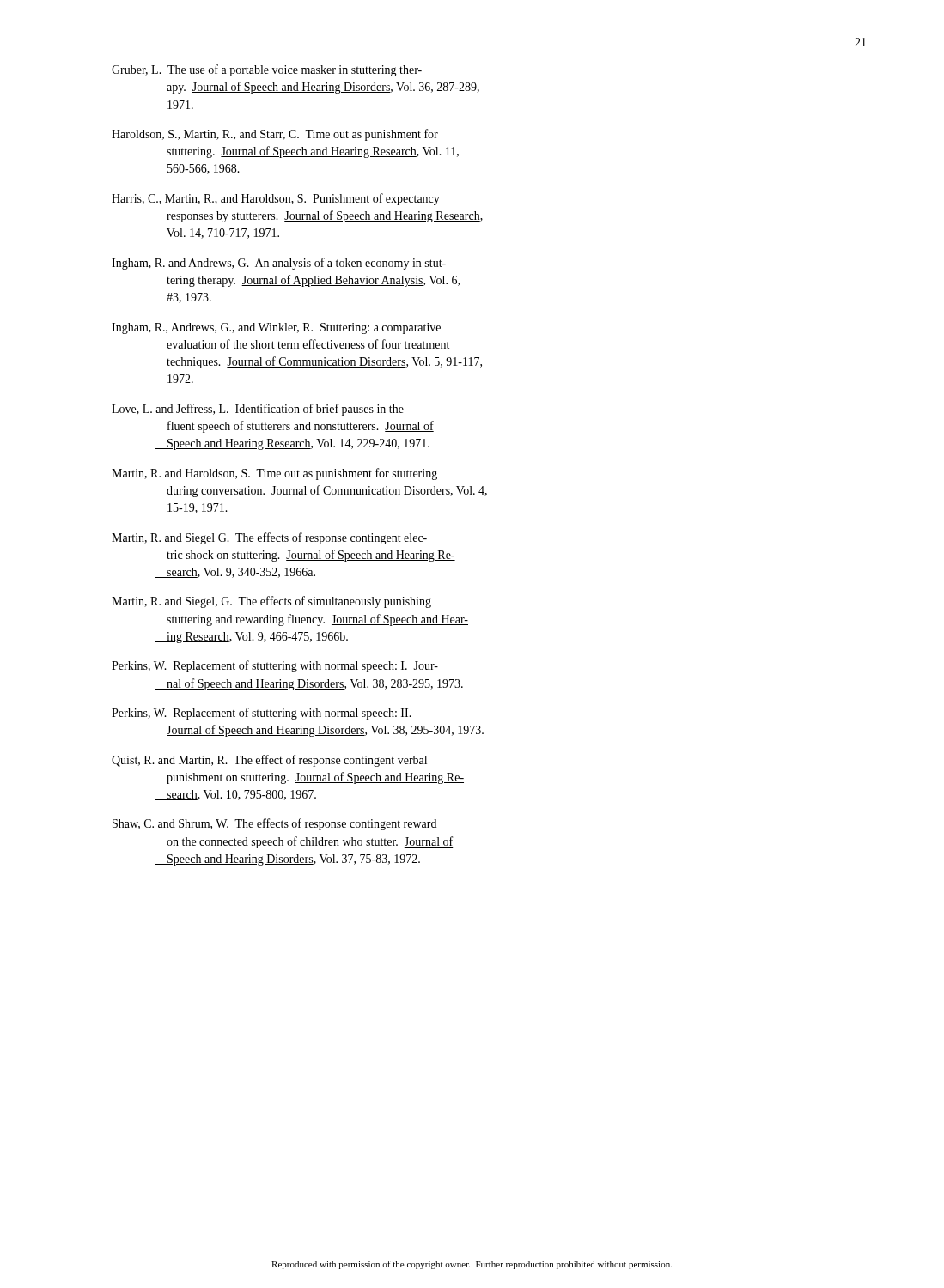Select the text starting "Martin, R. and Siegel G. The effects of"
Image resolution: width=944 pixels, height=1288 pixels.
(283, 555)
